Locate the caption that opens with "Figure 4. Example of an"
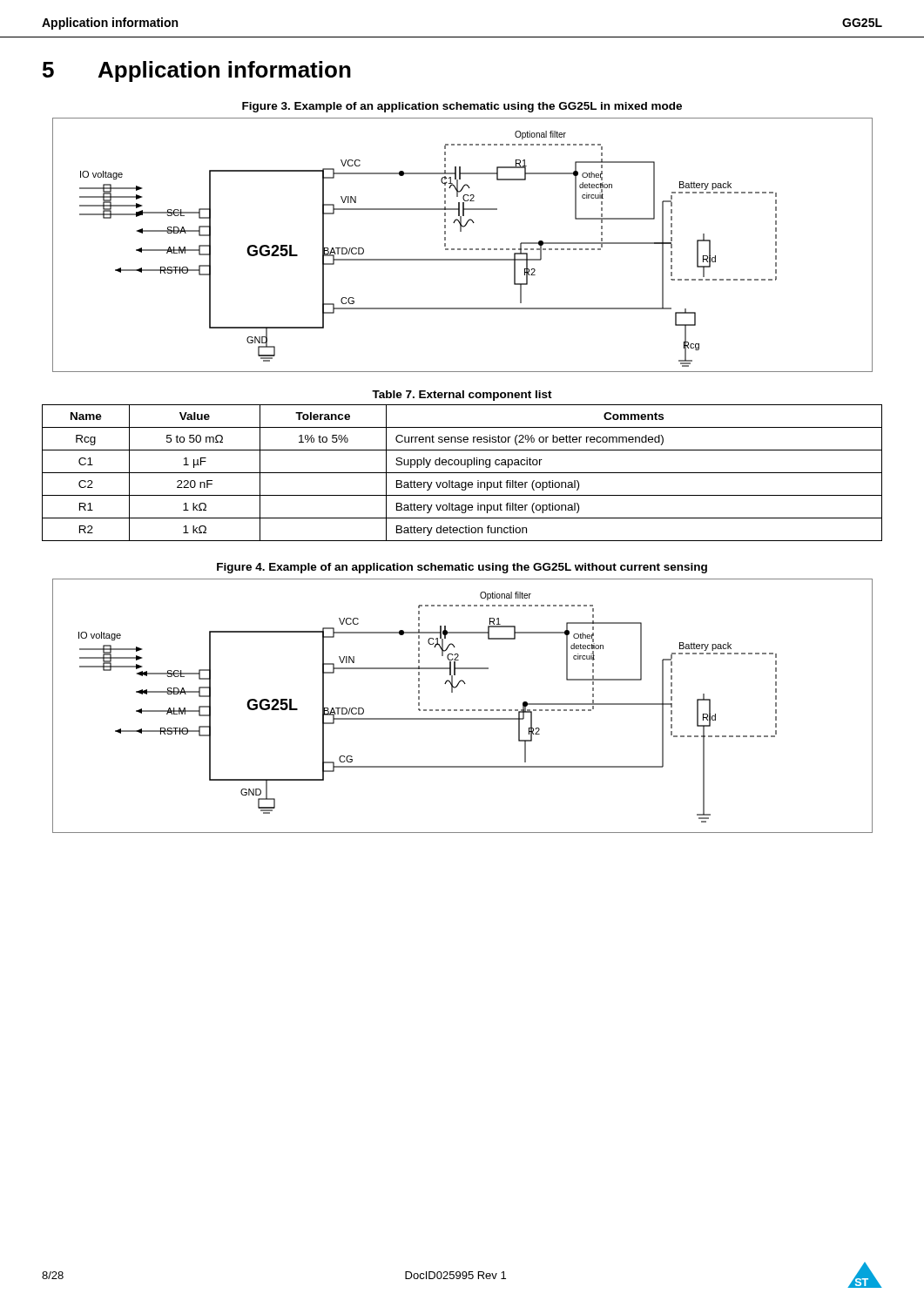 462,567
